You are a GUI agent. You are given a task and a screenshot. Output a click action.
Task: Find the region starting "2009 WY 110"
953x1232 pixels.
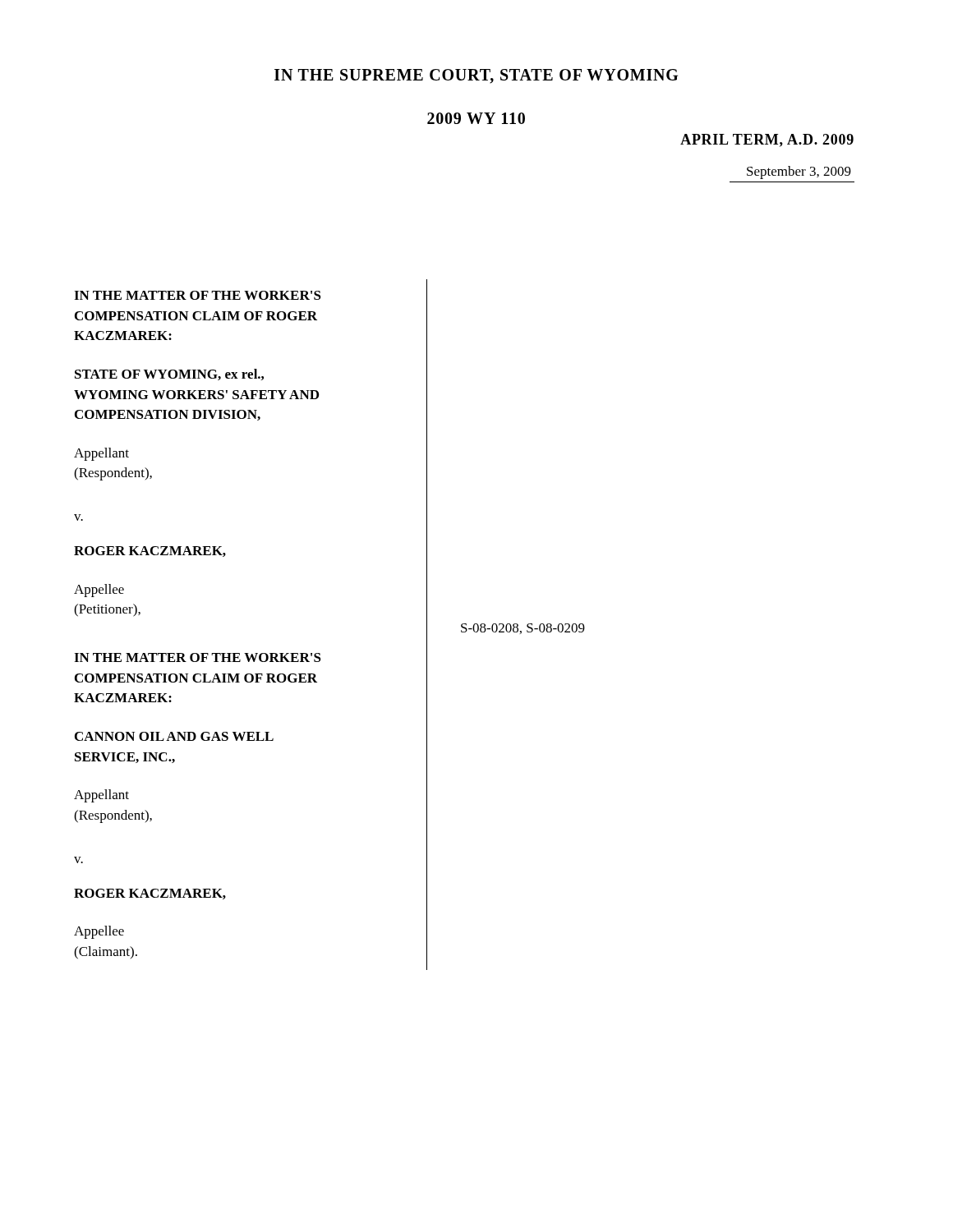click(476, 118)
